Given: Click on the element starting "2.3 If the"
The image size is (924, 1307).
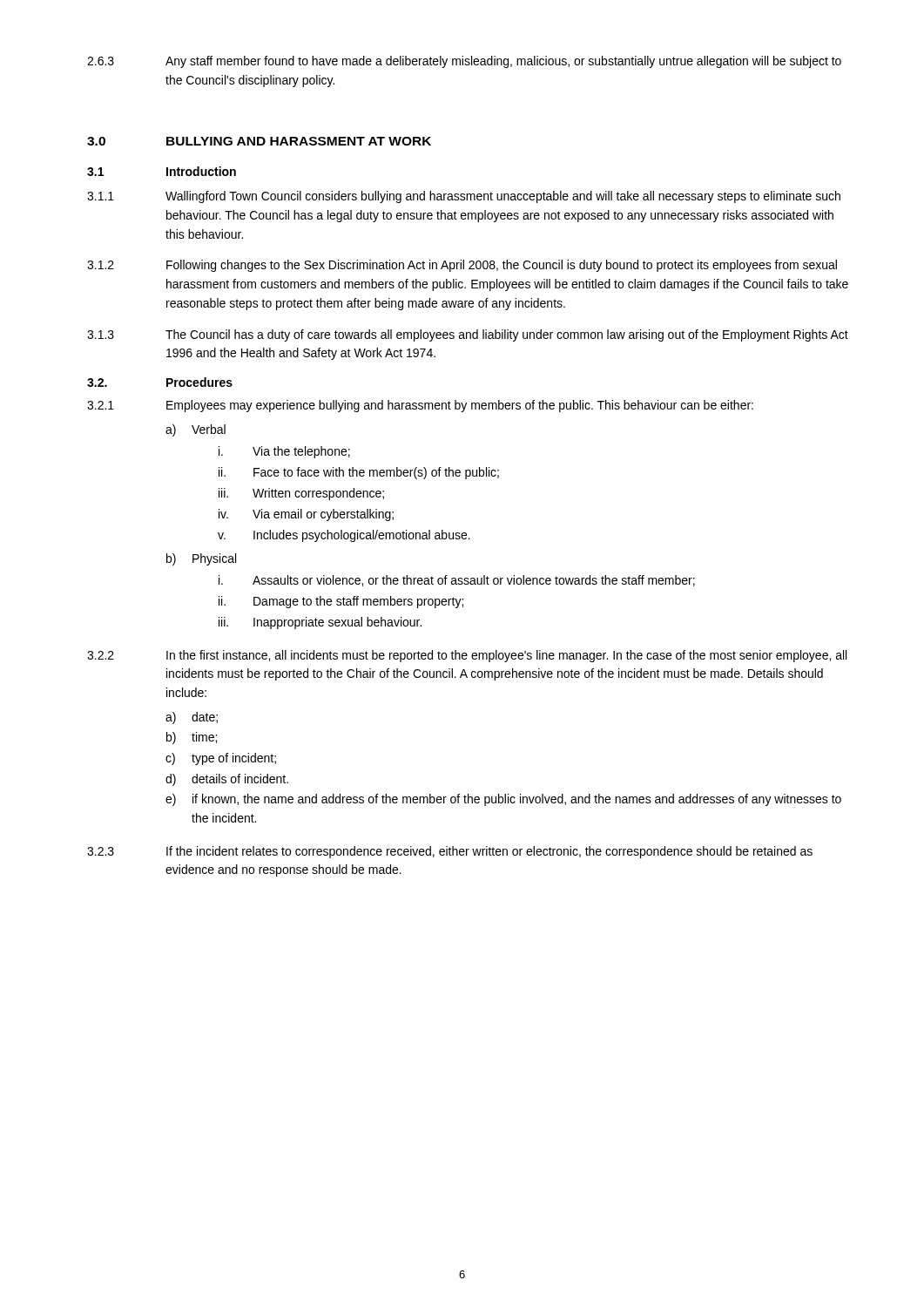Looking at the screenshot, I should coord(471,861).
